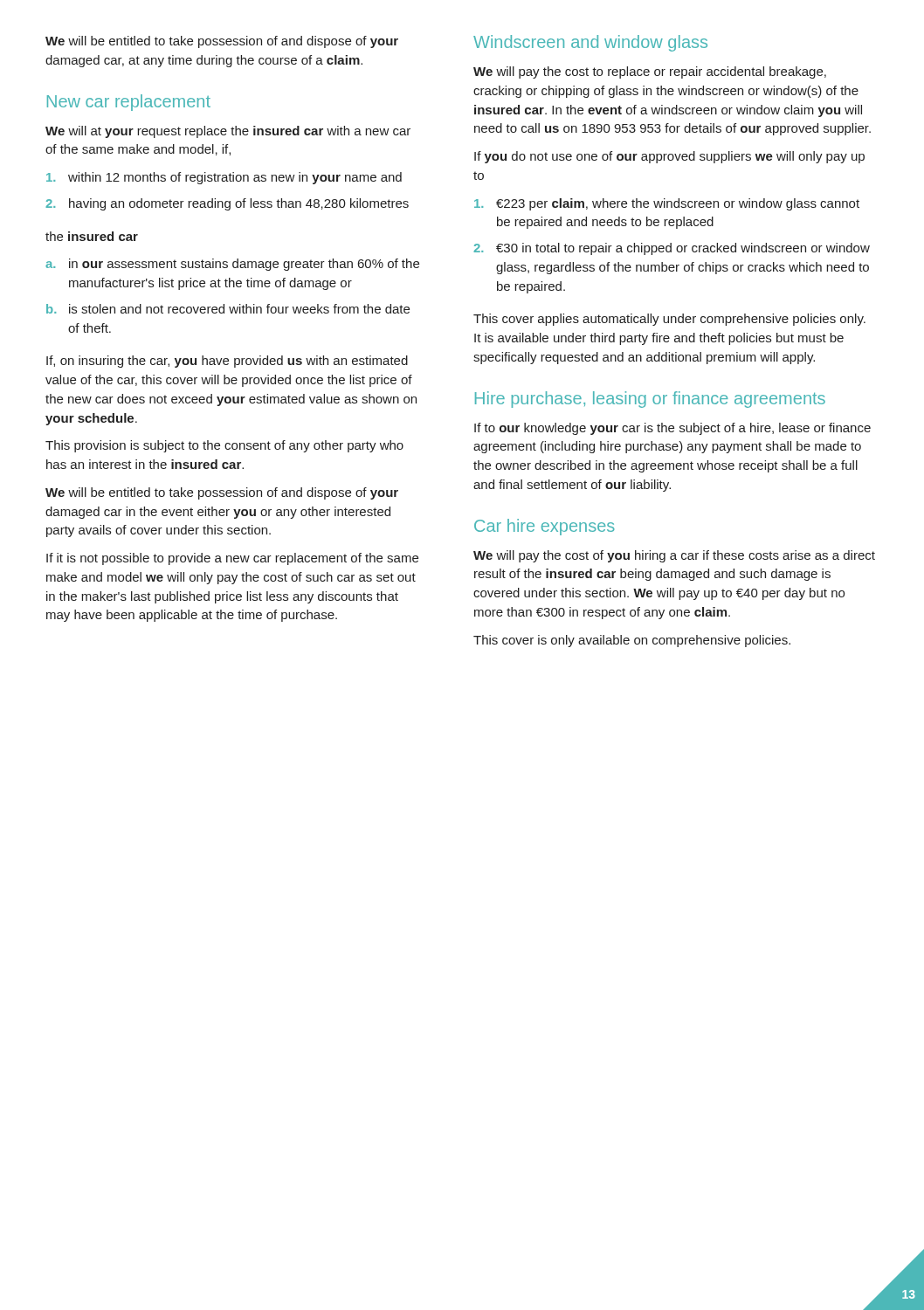
Task: Locate the section header that reads "Windscreen and window glass"
Action: [x=591, y=42]
